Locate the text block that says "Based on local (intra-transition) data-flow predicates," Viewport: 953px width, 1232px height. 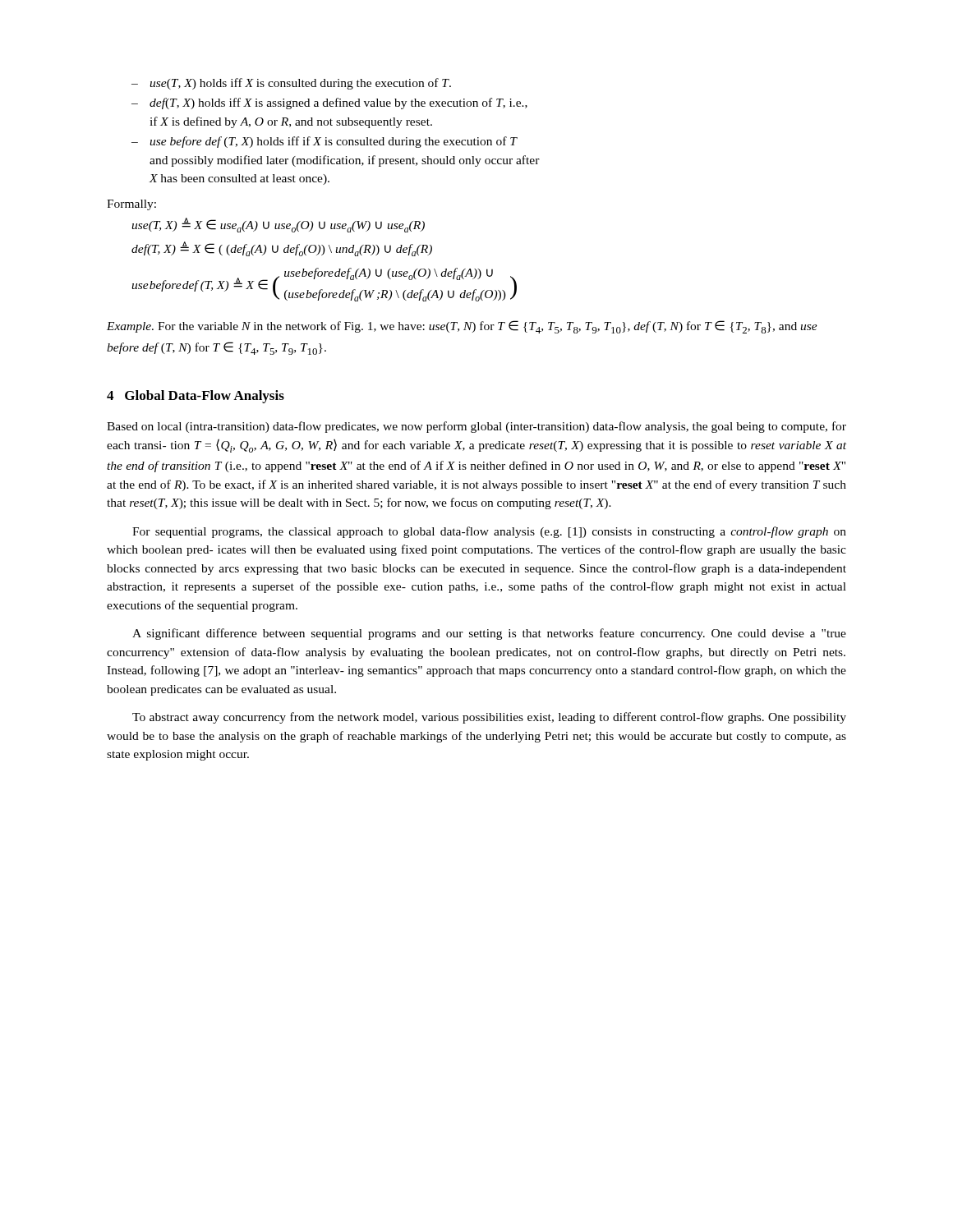pyautogui.click(x=476, y=464)
